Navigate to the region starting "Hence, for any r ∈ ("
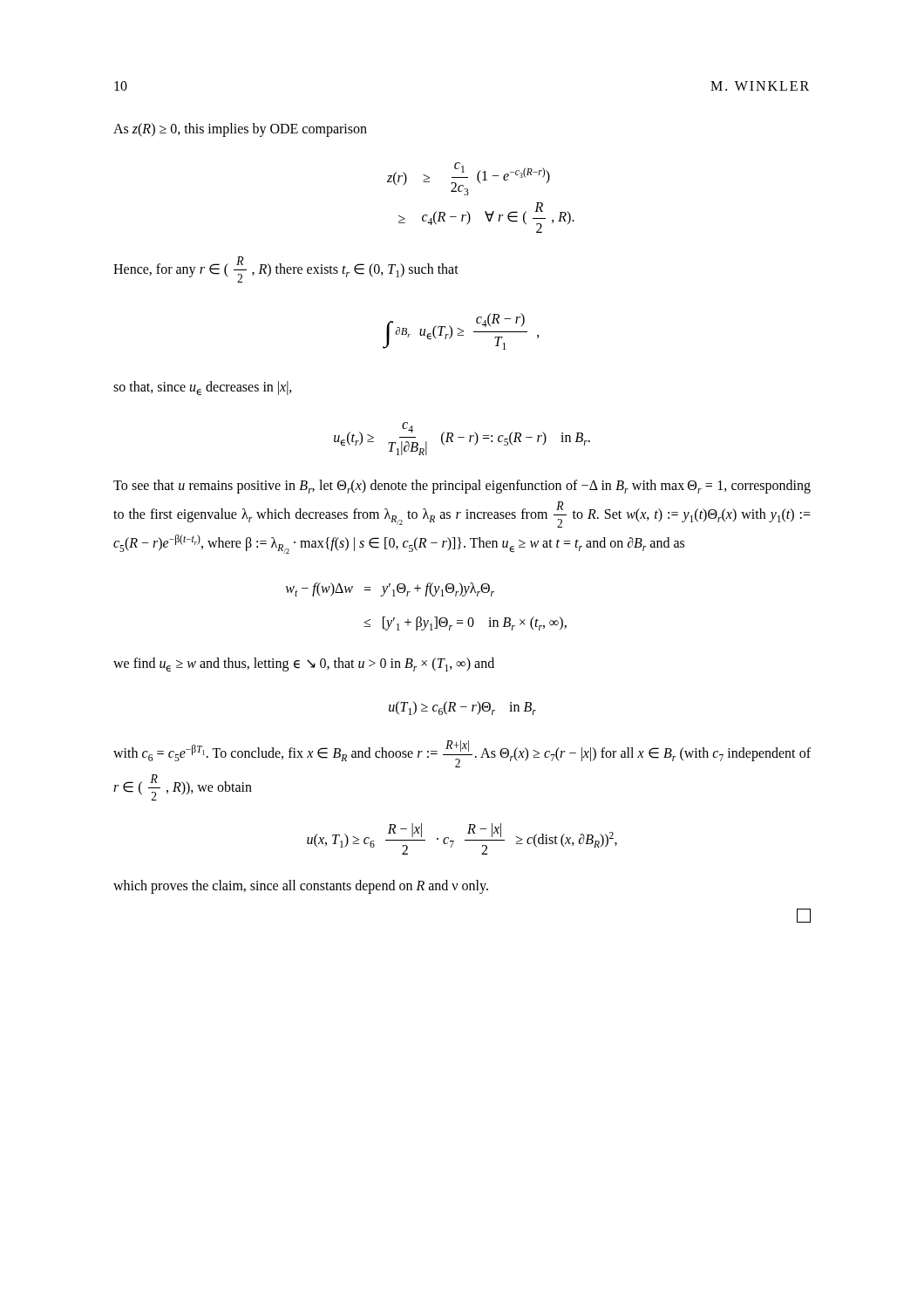The width and height of the screenshot is (924, 1308). [x=286, y=270]
